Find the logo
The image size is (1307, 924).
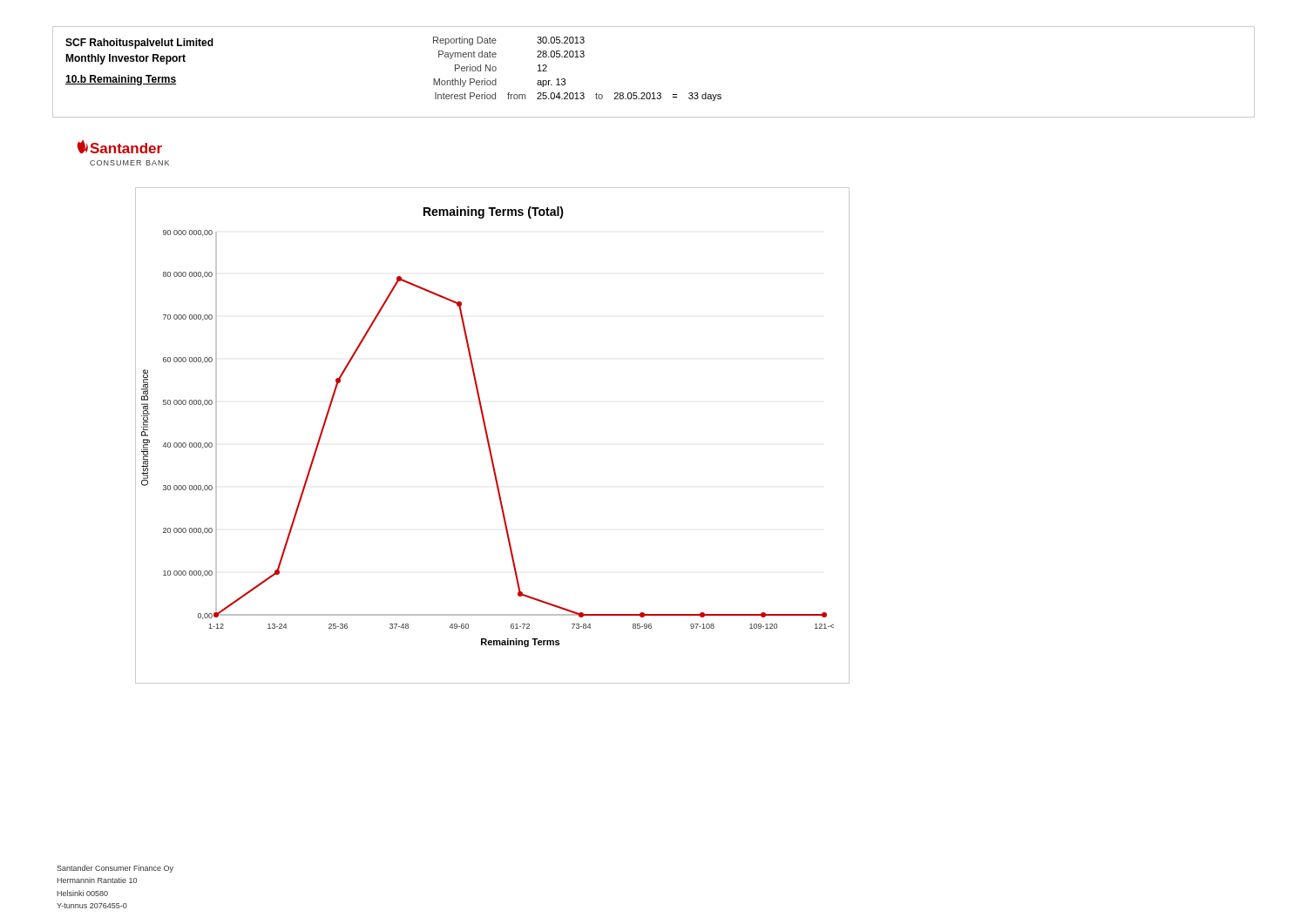click(x=129, y=153)
